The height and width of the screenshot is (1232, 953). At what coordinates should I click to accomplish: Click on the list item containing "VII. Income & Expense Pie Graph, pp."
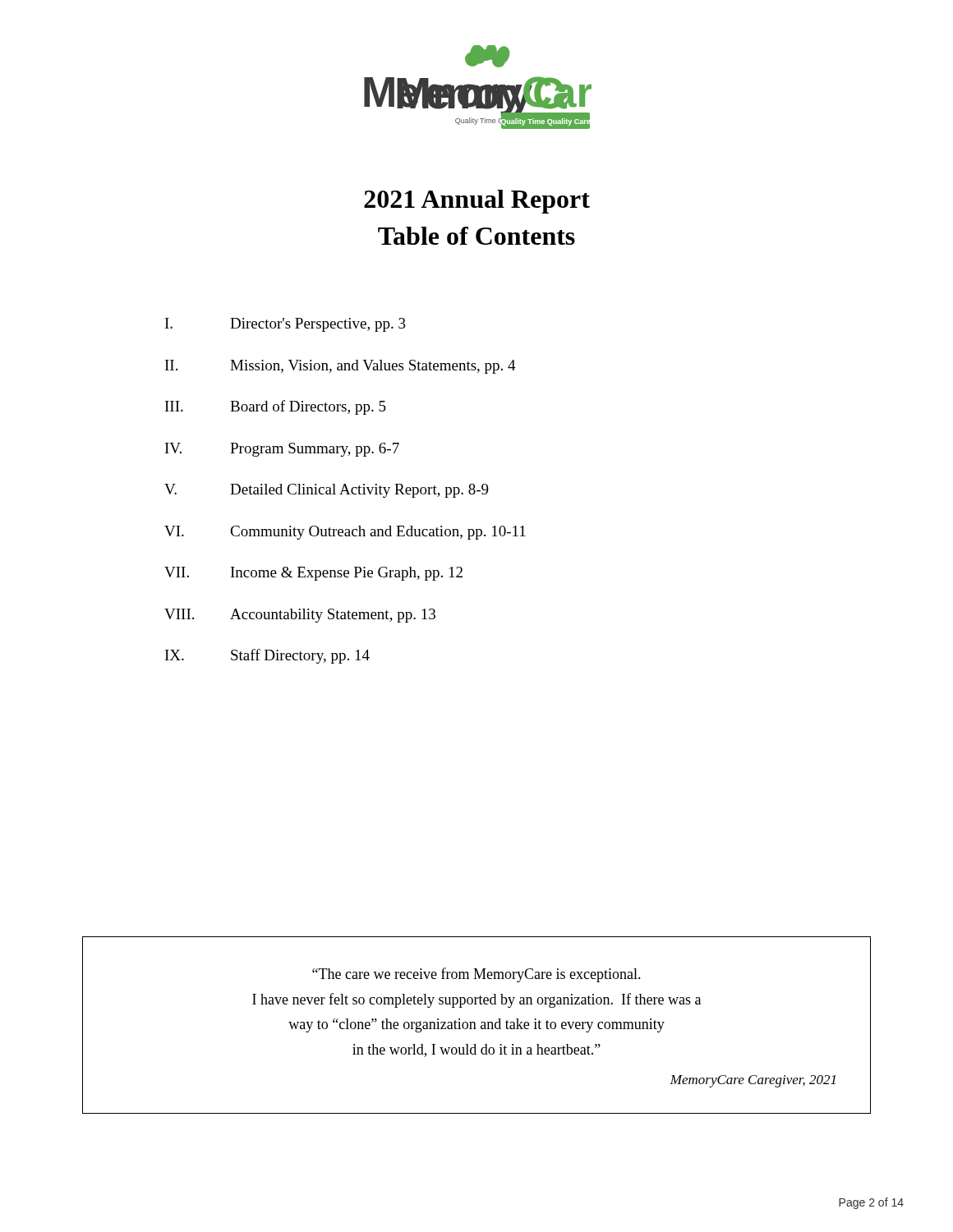pos(314,573)
